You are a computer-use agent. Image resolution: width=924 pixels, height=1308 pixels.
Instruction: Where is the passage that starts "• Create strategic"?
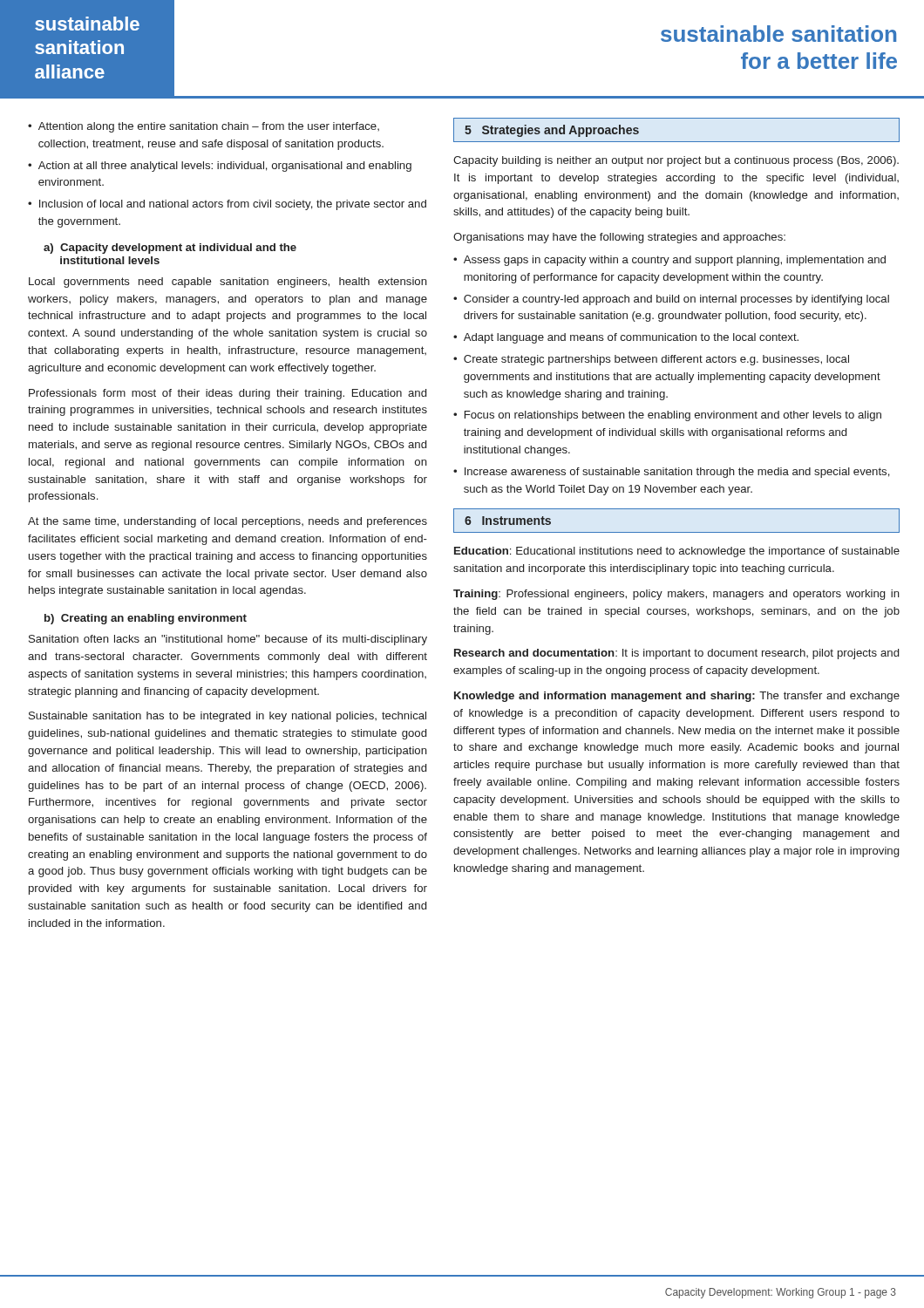point(676,376)
